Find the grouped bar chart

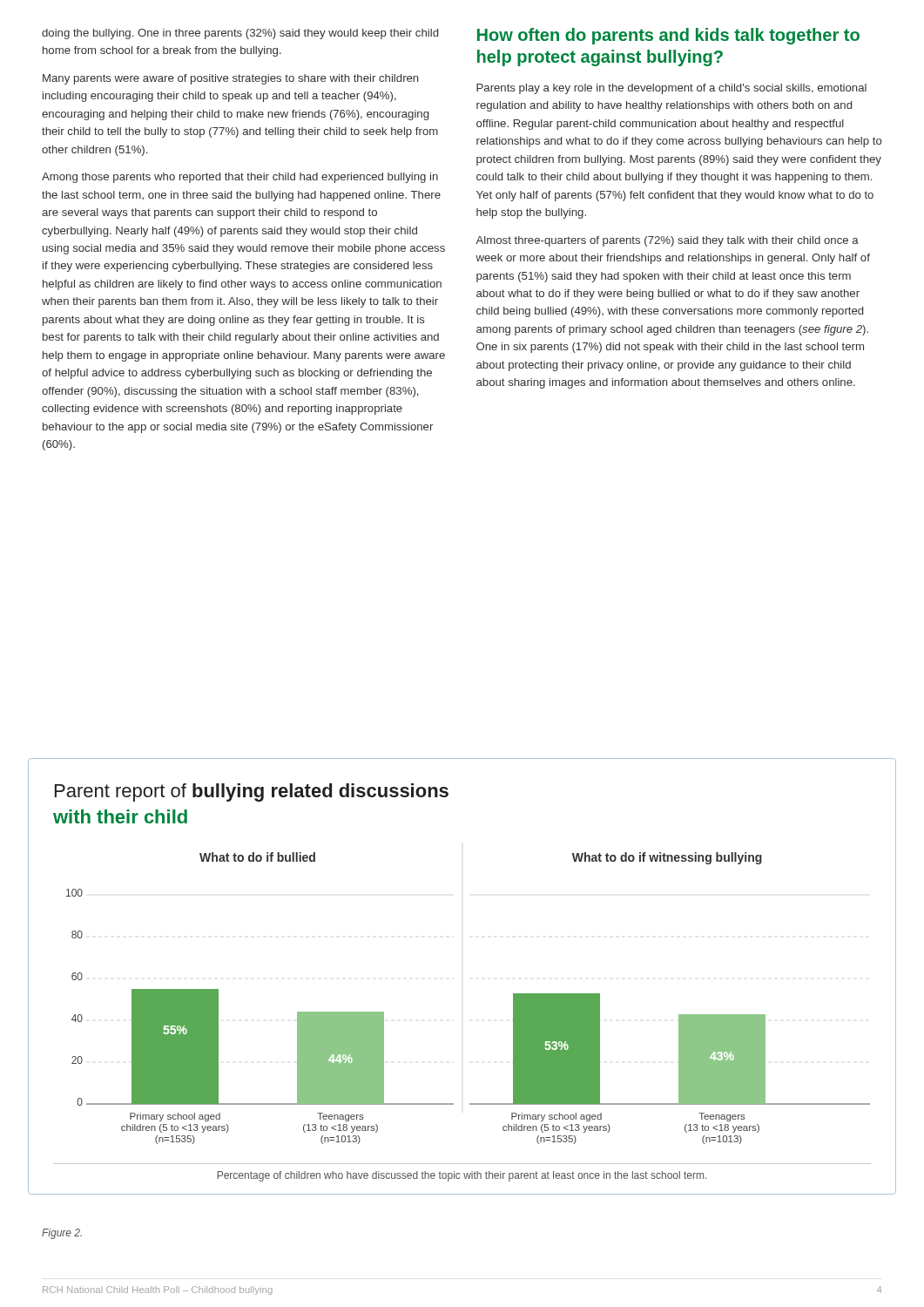coord(462,981)
